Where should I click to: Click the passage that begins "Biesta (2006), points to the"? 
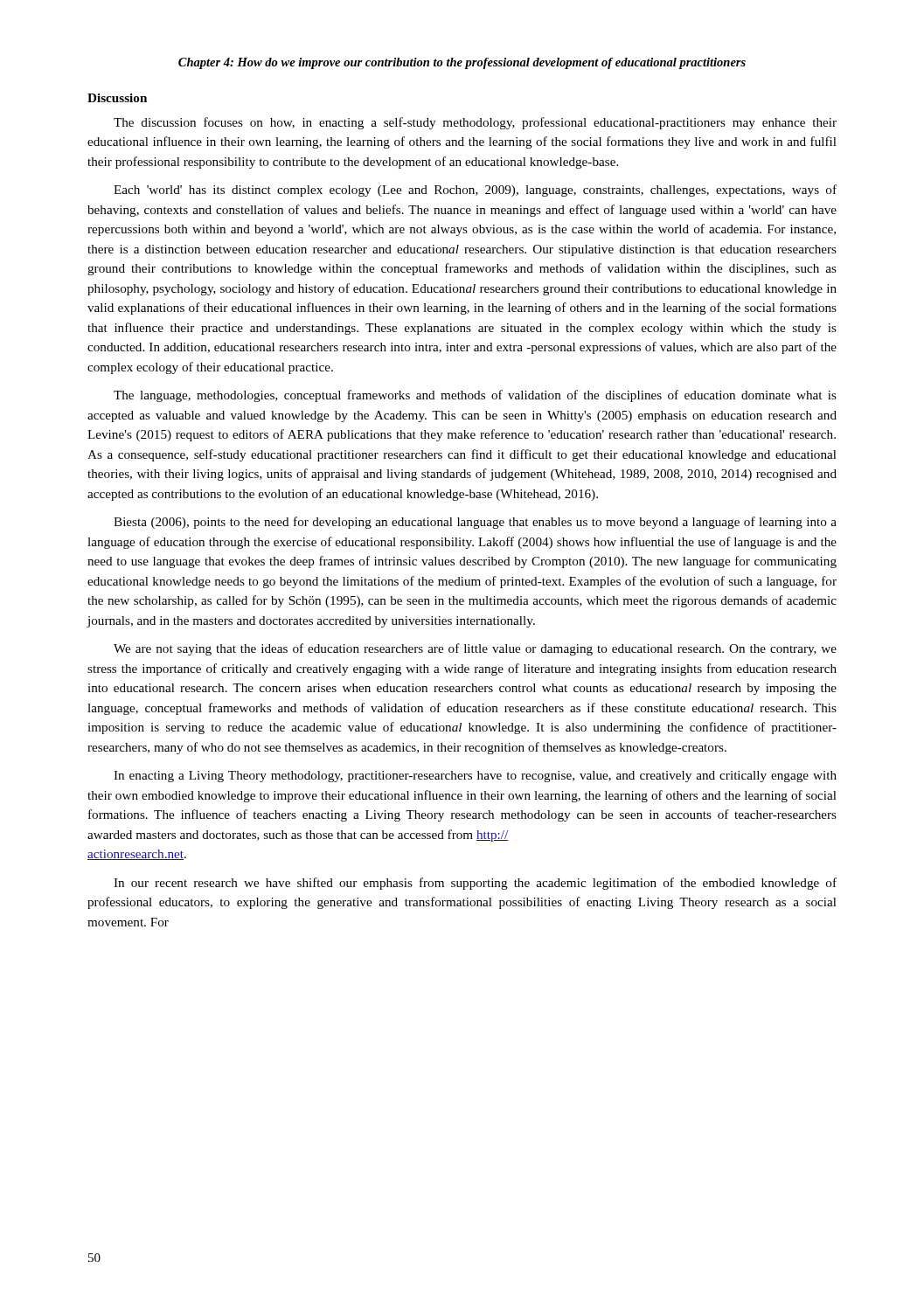click(x=462, y=571)
